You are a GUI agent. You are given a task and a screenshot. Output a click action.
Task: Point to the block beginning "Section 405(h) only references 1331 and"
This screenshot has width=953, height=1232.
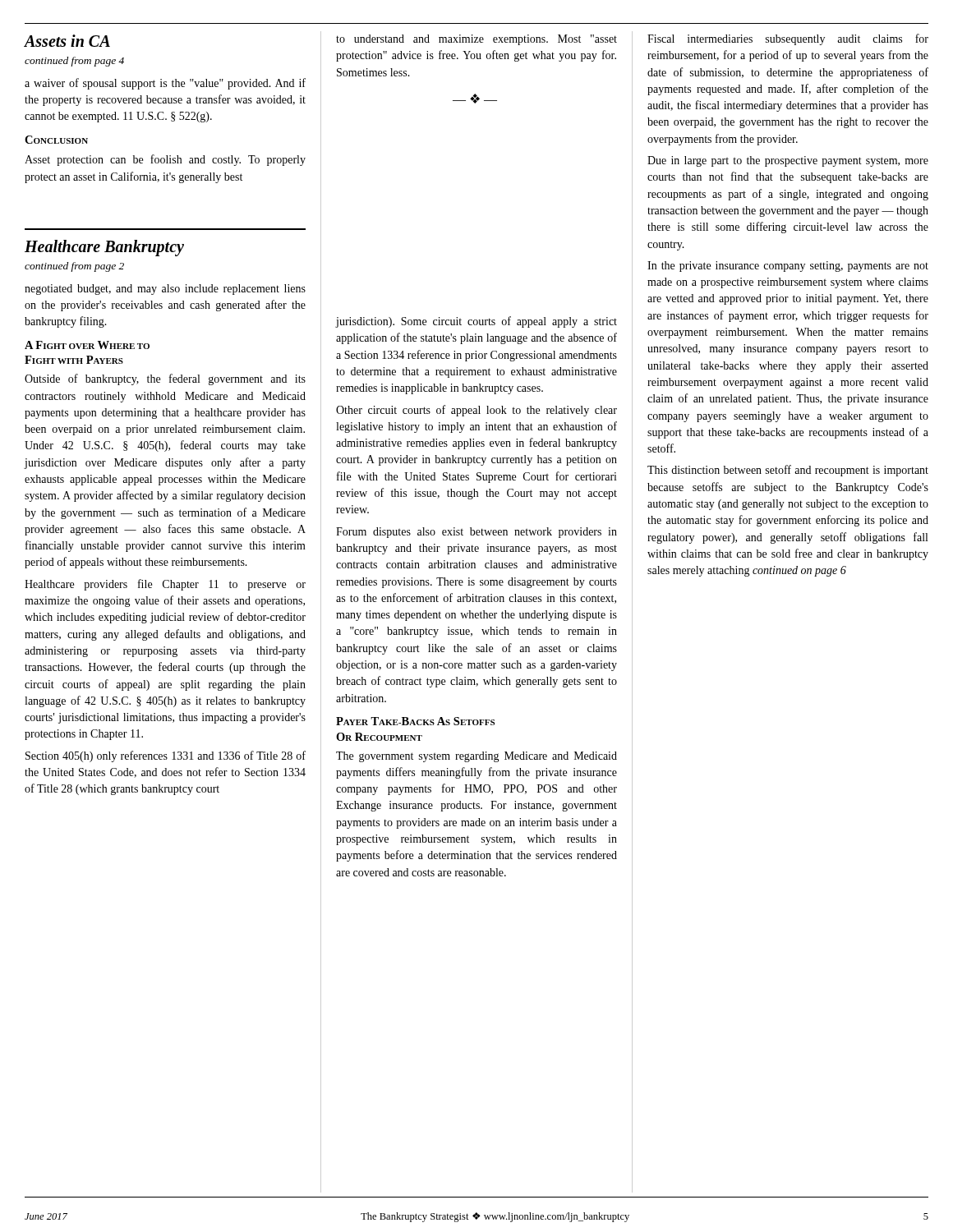(165, 773)
